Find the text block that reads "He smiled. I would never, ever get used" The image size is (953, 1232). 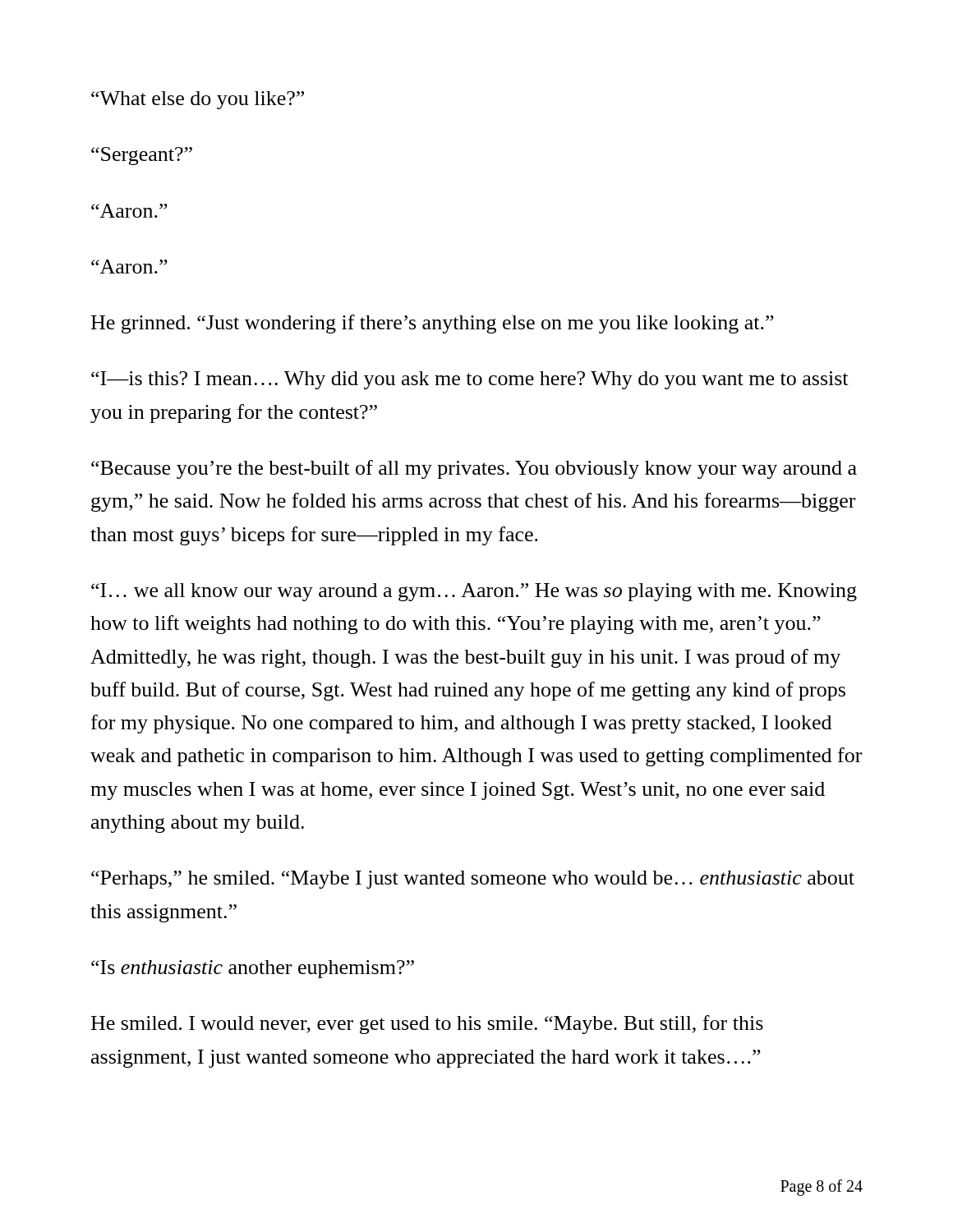click(x=427, y=1040)
